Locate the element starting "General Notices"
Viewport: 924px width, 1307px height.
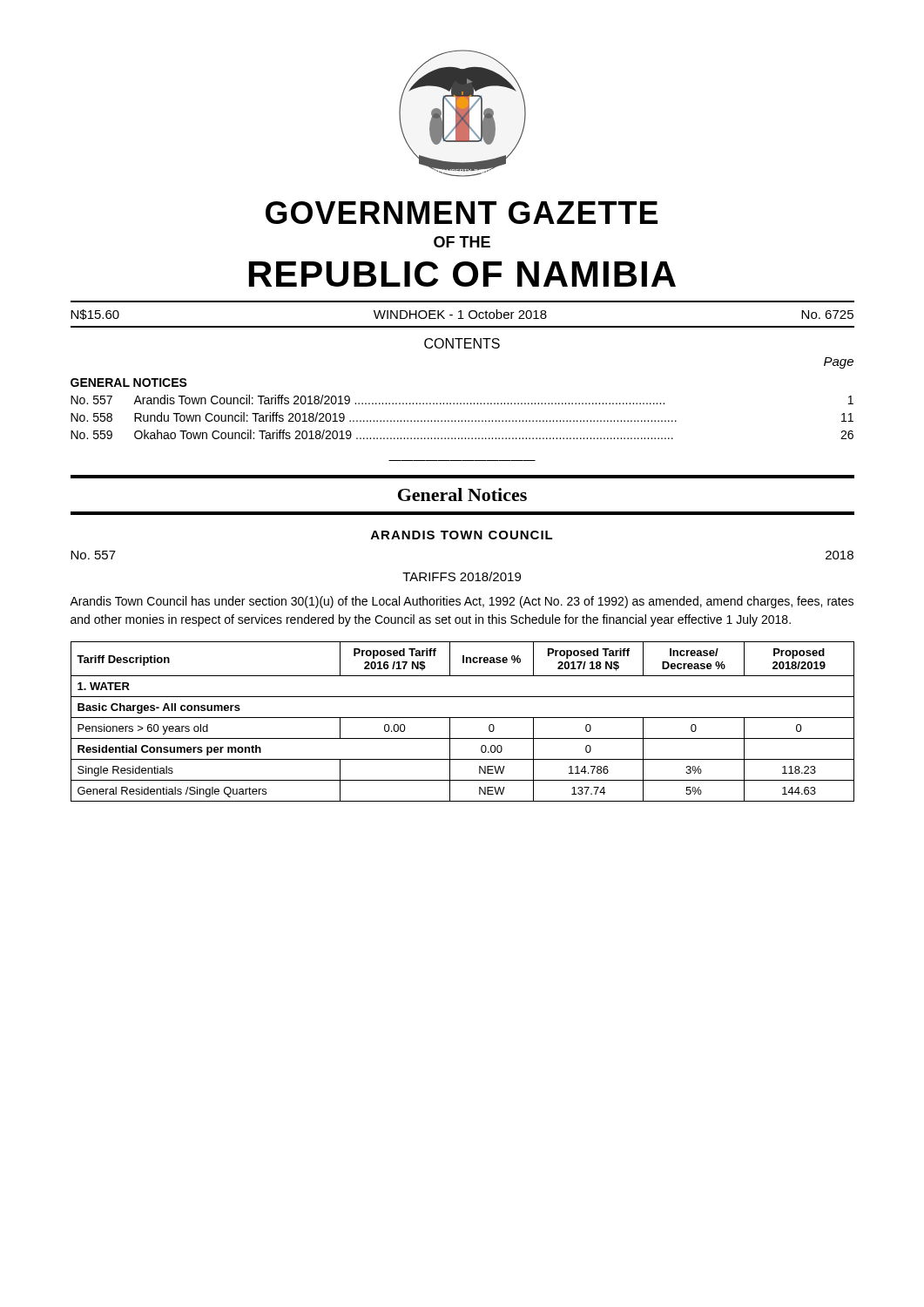[x=462, y=495]
